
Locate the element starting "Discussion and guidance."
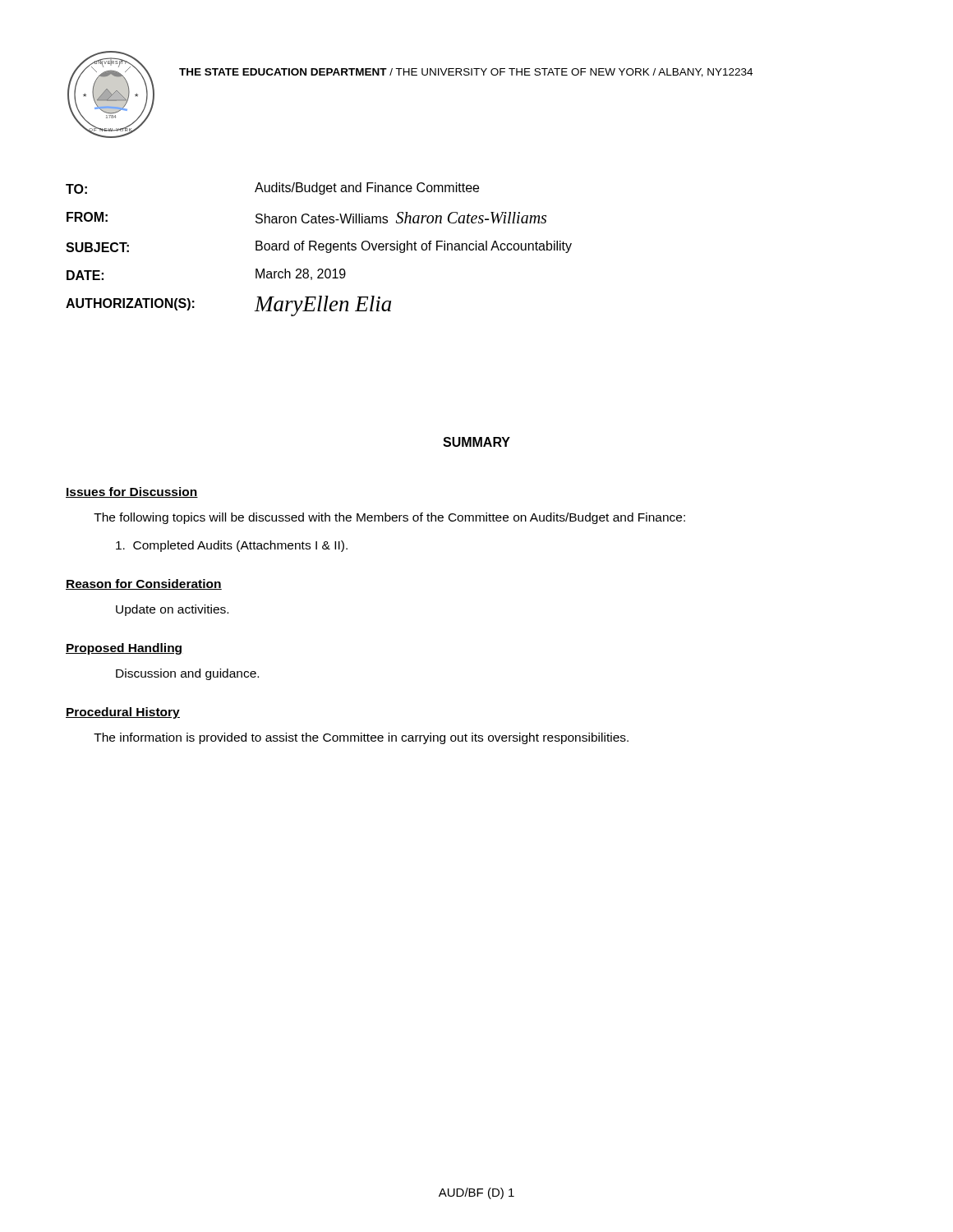pyautogui.click(x=188, y=673)
